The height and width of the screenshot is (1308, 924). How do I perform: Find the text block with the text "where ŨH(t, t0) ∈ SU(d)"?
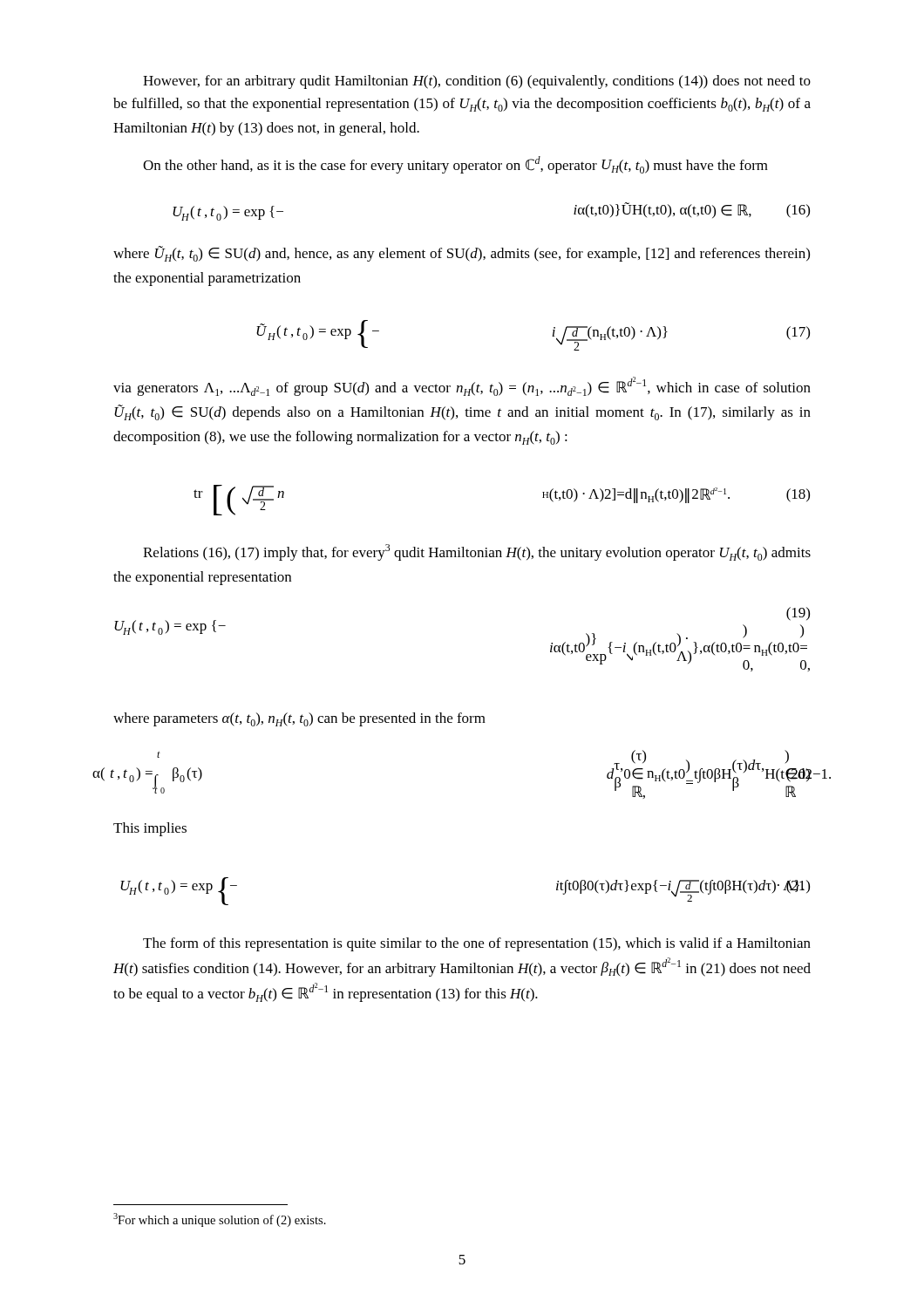[462, 266]
